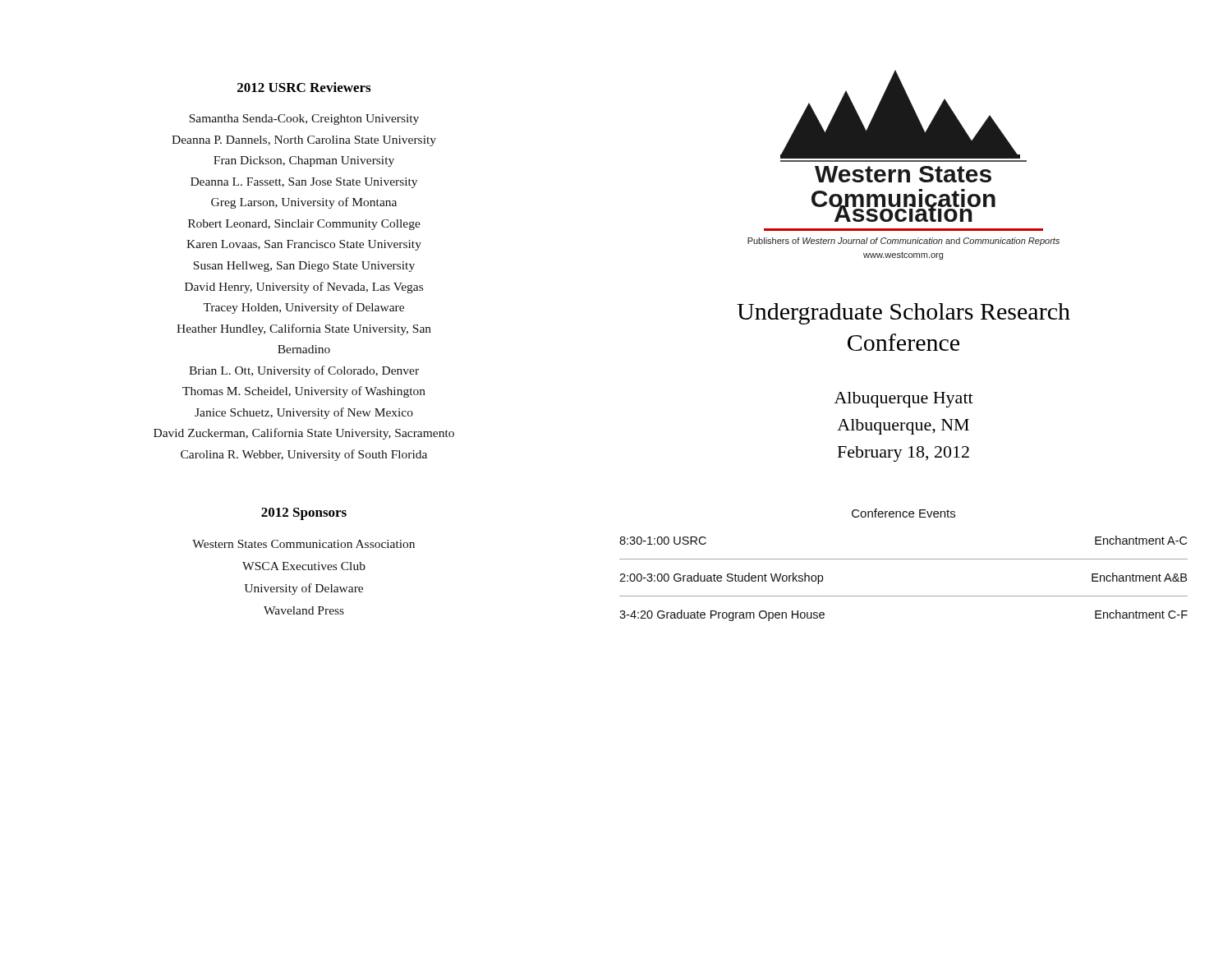Find the text block that reads "Publishers of Western Journal"
The width and height of the screenshot is (1232, 953).
coord(903,247)
